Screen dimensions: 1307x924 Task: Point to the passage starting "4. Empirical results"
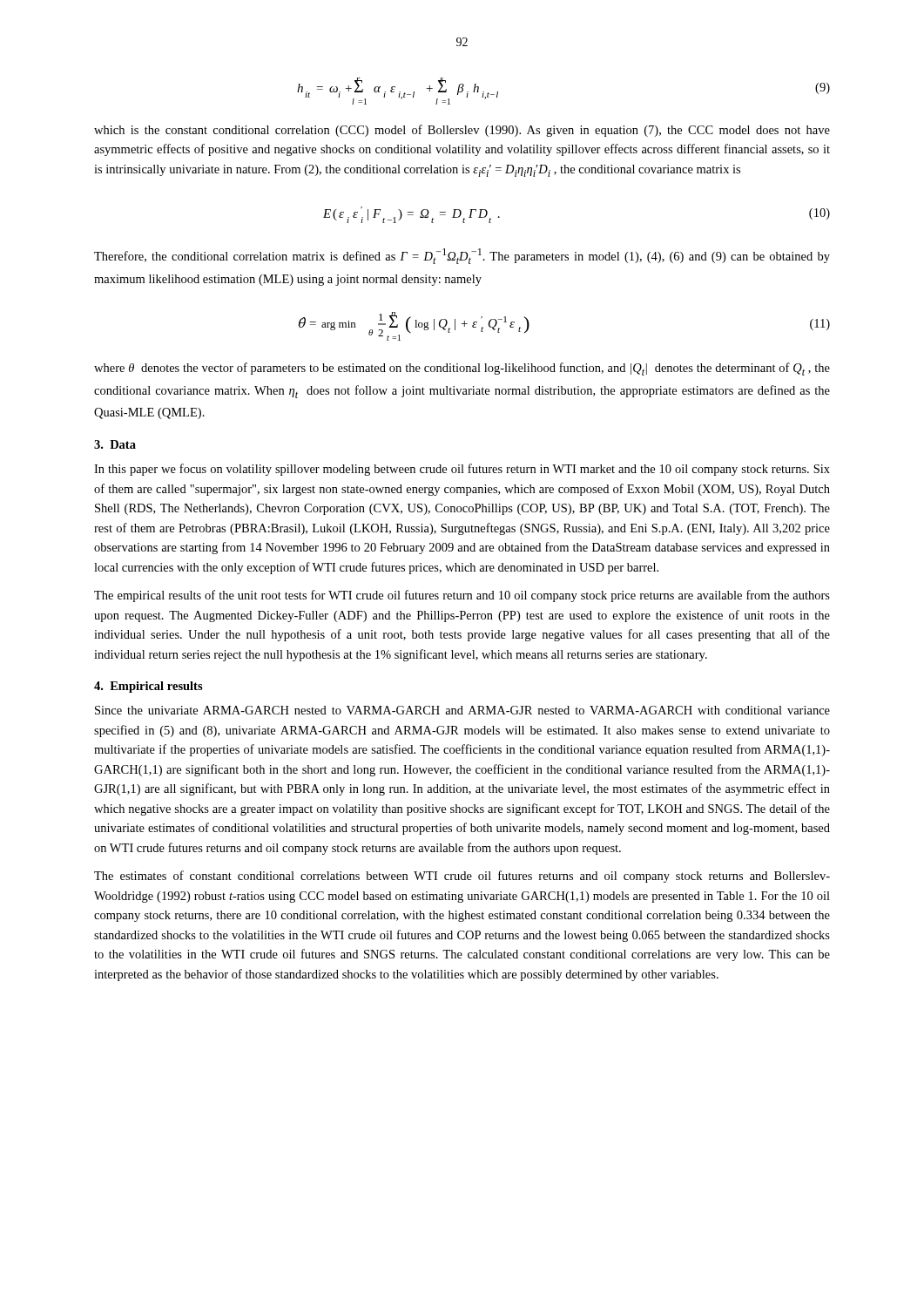coord(148,686)
